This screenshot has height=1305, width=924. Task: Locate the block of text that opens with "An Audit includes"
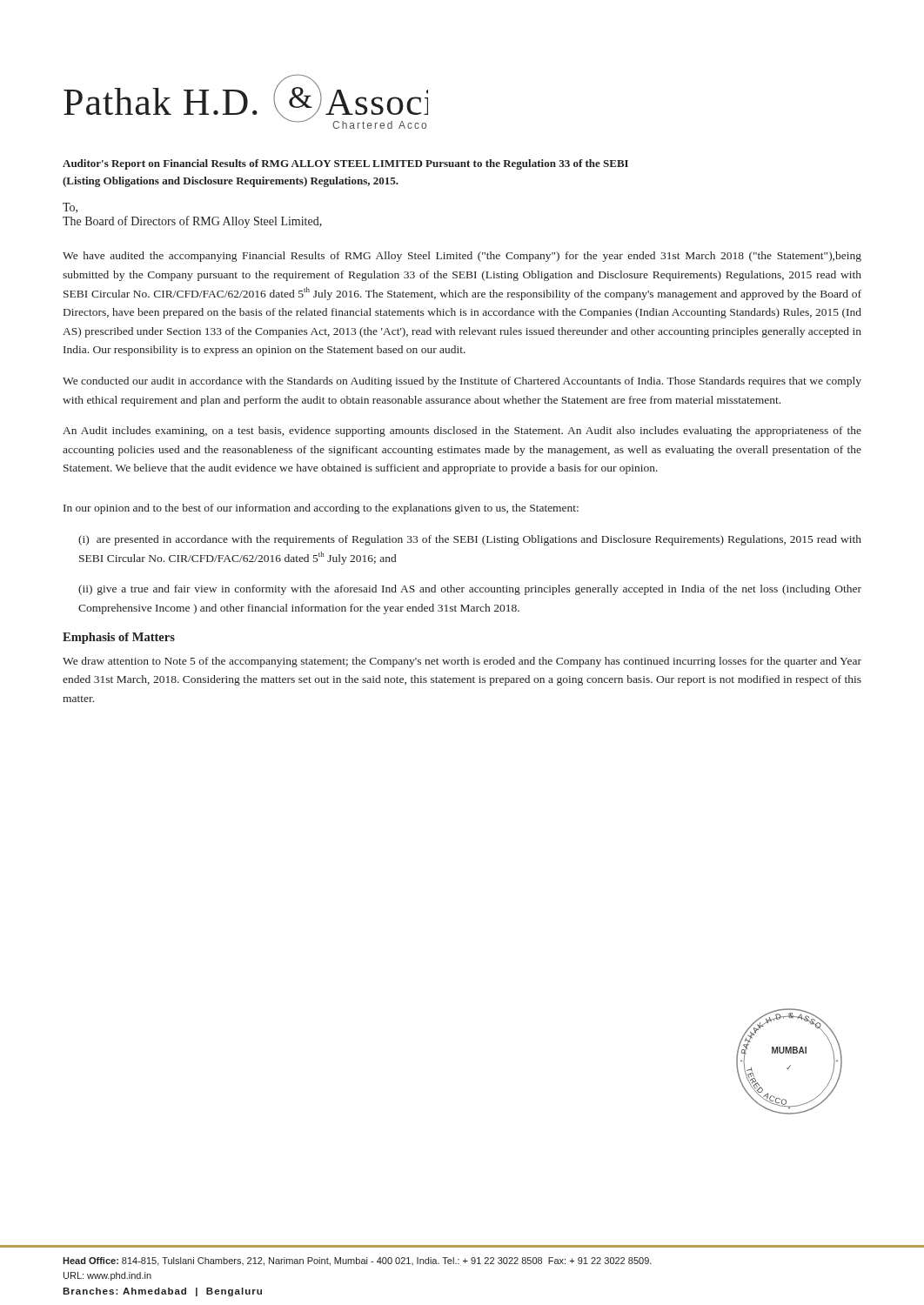[x=462, y=449]
